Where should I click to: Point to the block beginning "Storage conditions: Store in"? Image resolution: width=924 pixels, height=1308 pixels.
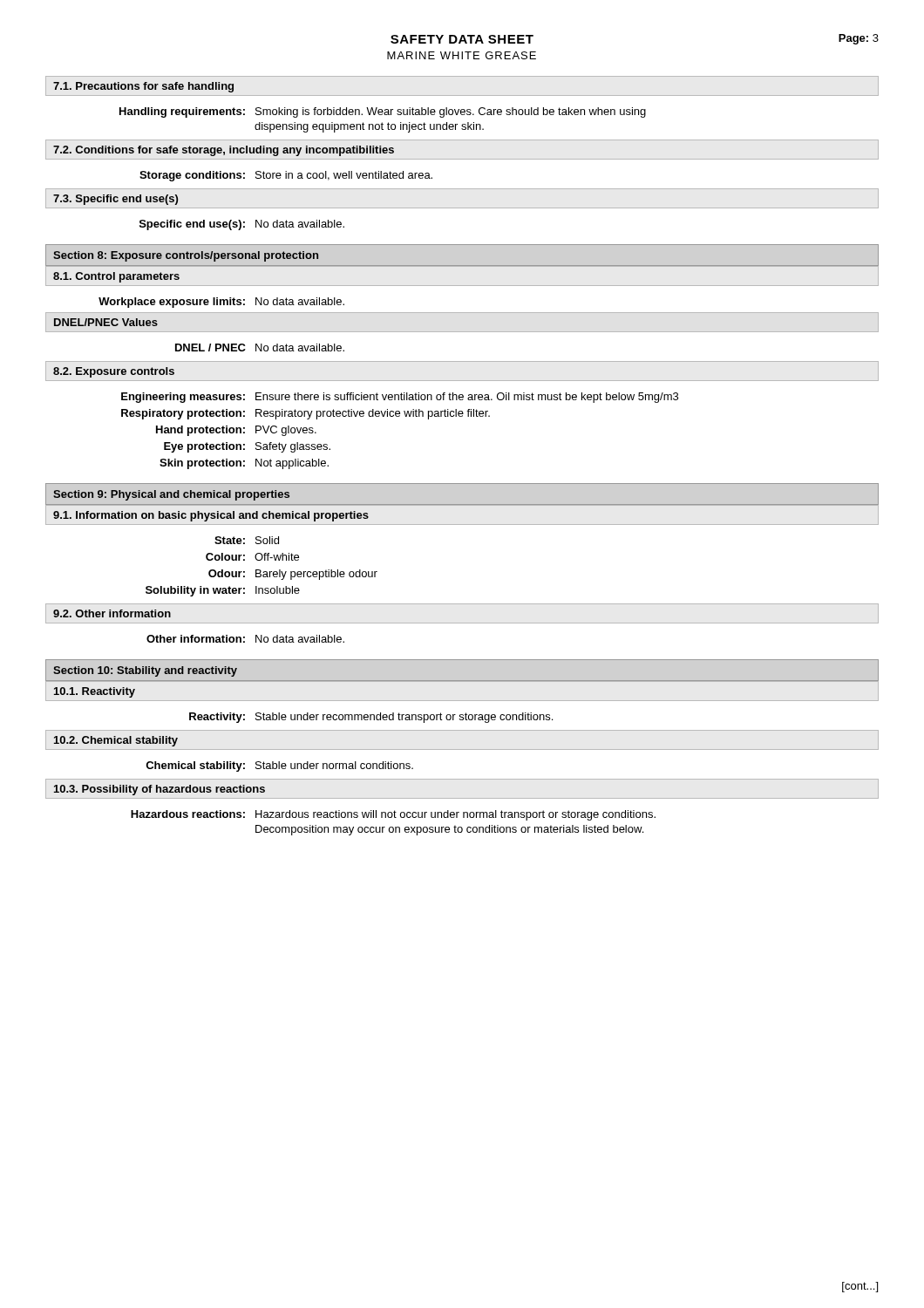[x=286, y=176]
